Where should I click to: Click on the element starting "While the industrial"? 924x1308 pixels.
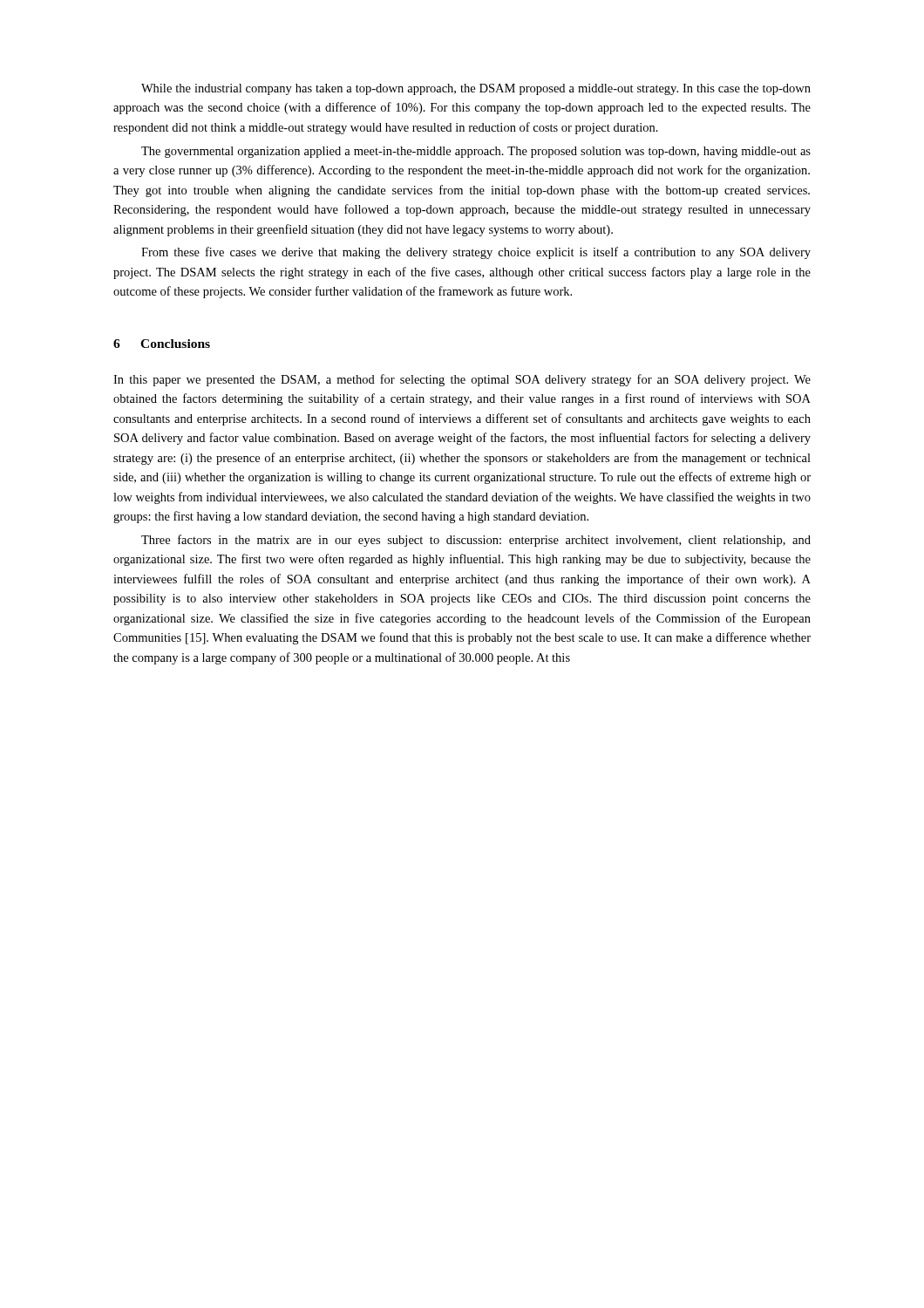[x=462, y=190]
